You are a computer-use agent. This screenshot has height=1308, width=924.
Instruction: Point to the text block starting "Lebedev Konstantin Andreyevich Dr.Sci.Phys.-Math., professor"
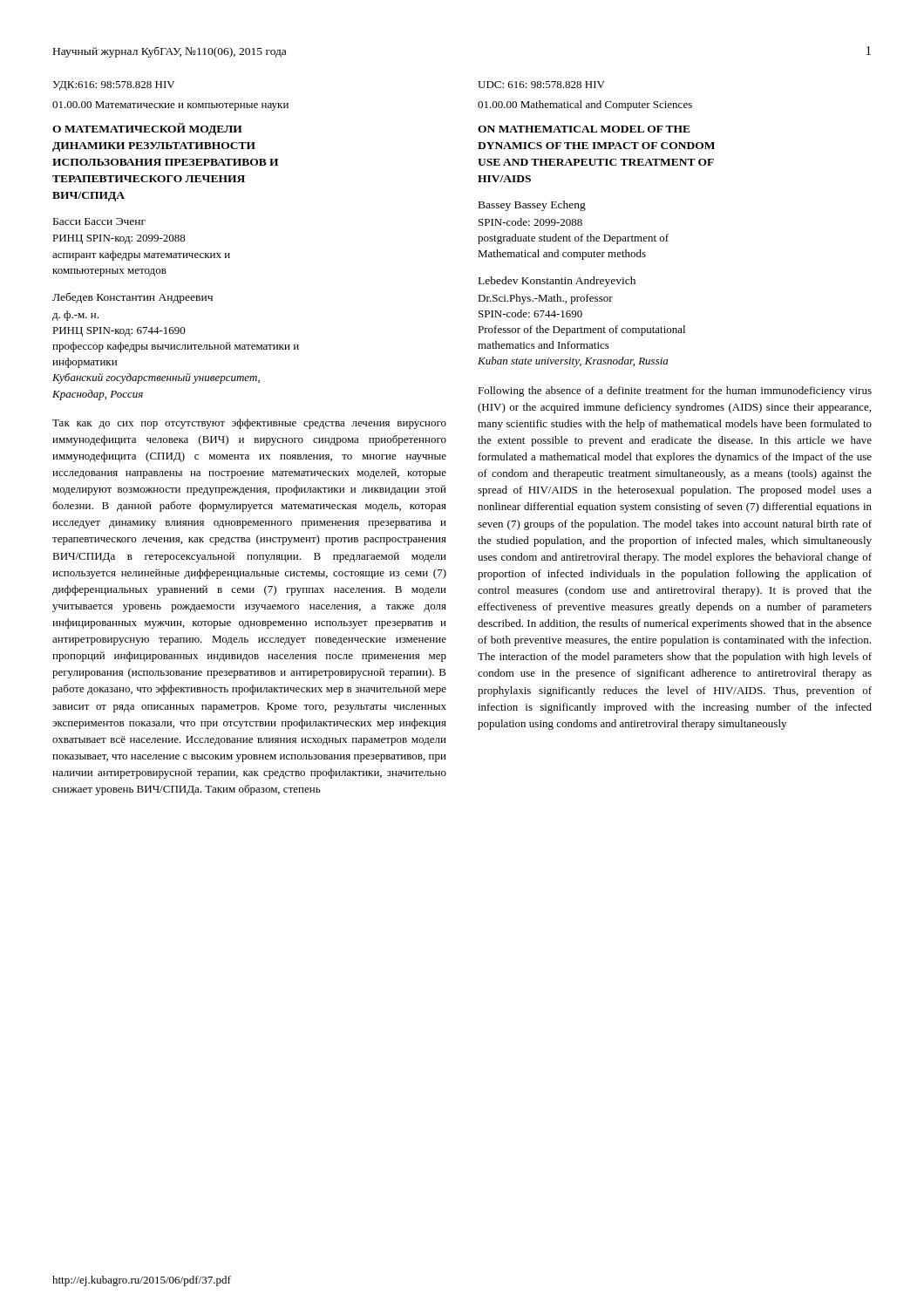[x=675, y=321]
